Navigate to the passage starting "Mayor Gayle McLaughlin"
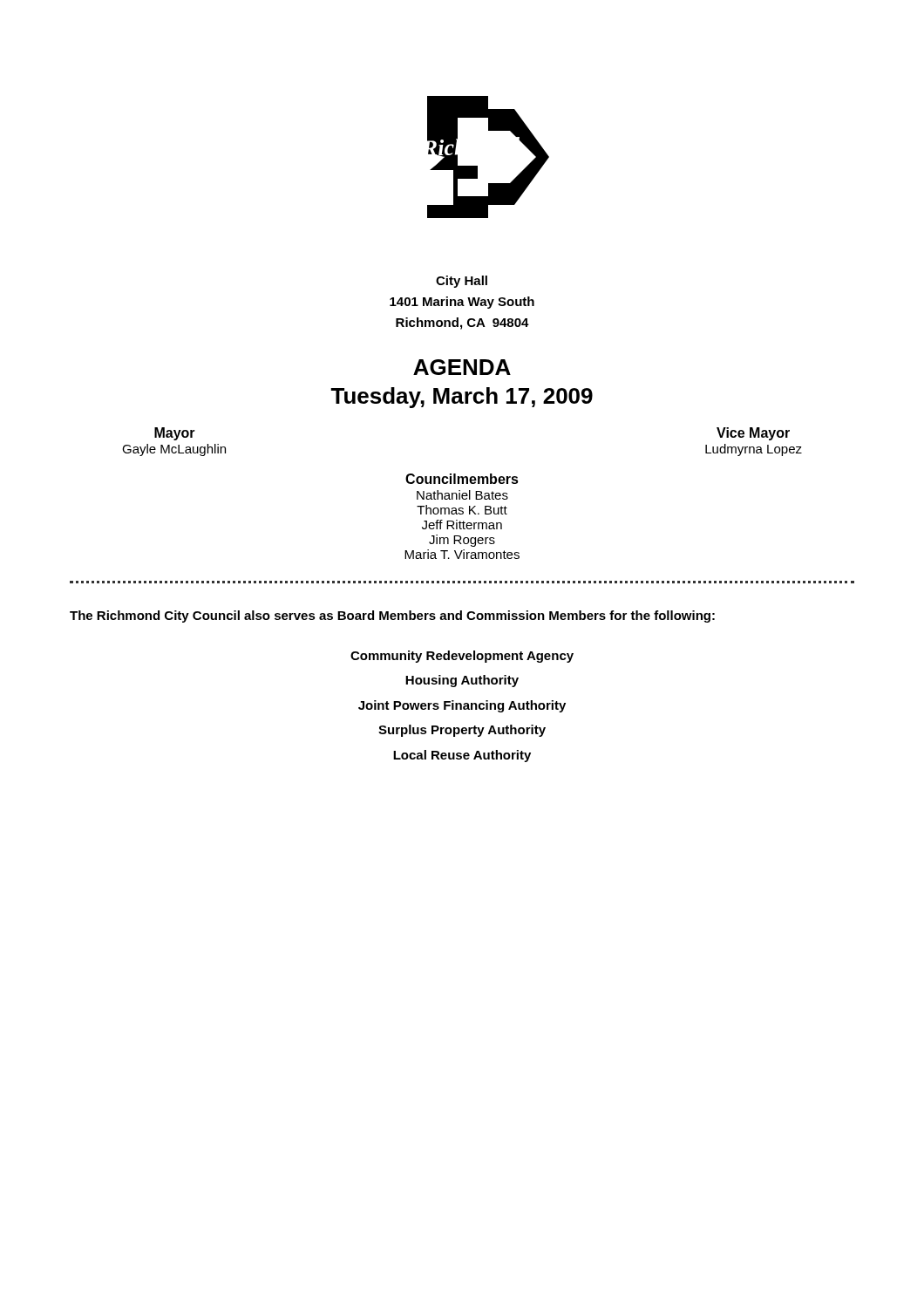 (x=174, y=441)
